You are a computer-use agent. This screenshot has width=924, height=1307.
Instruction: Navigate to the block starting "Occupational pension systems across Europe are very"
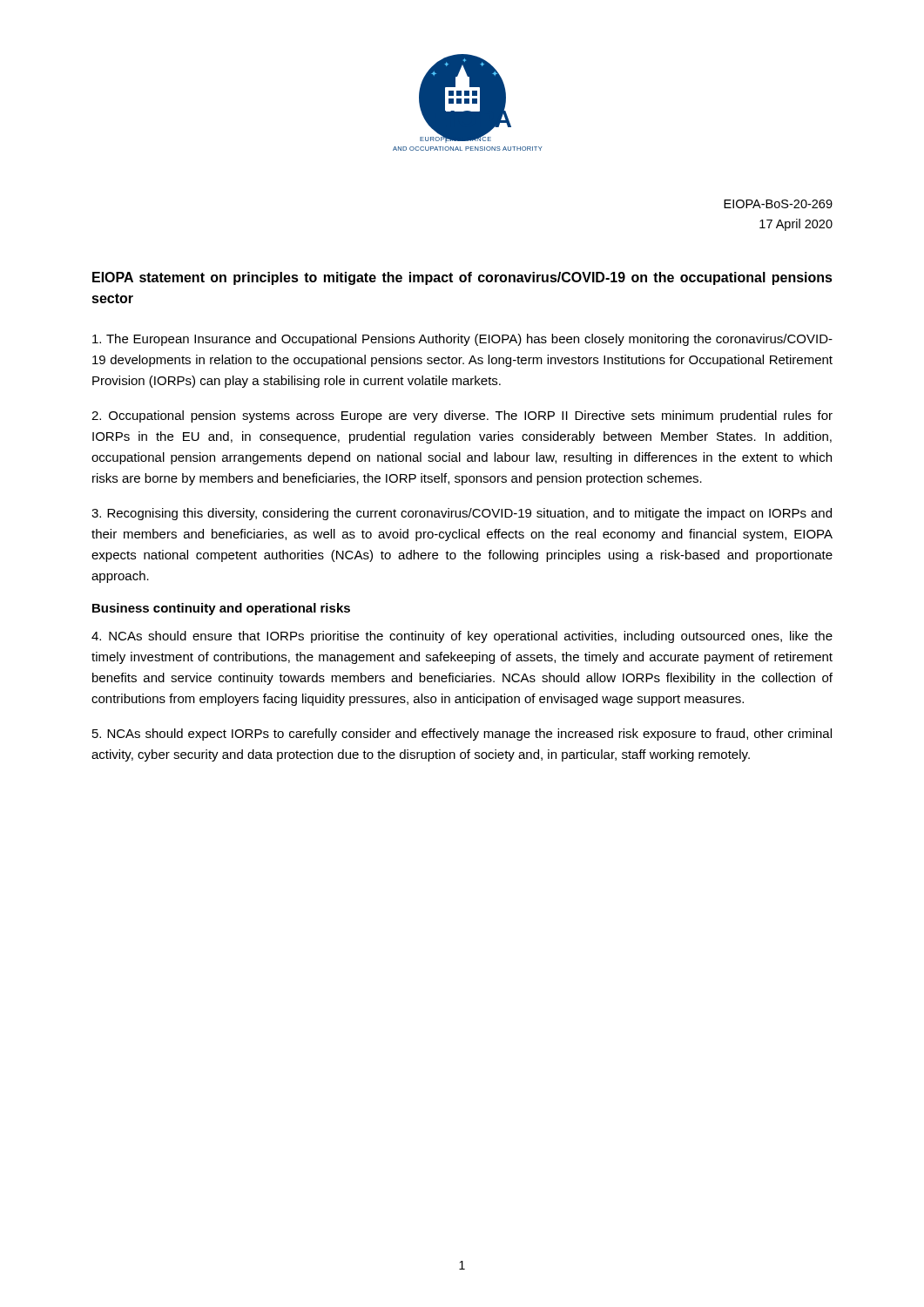(x=462, y=447)
